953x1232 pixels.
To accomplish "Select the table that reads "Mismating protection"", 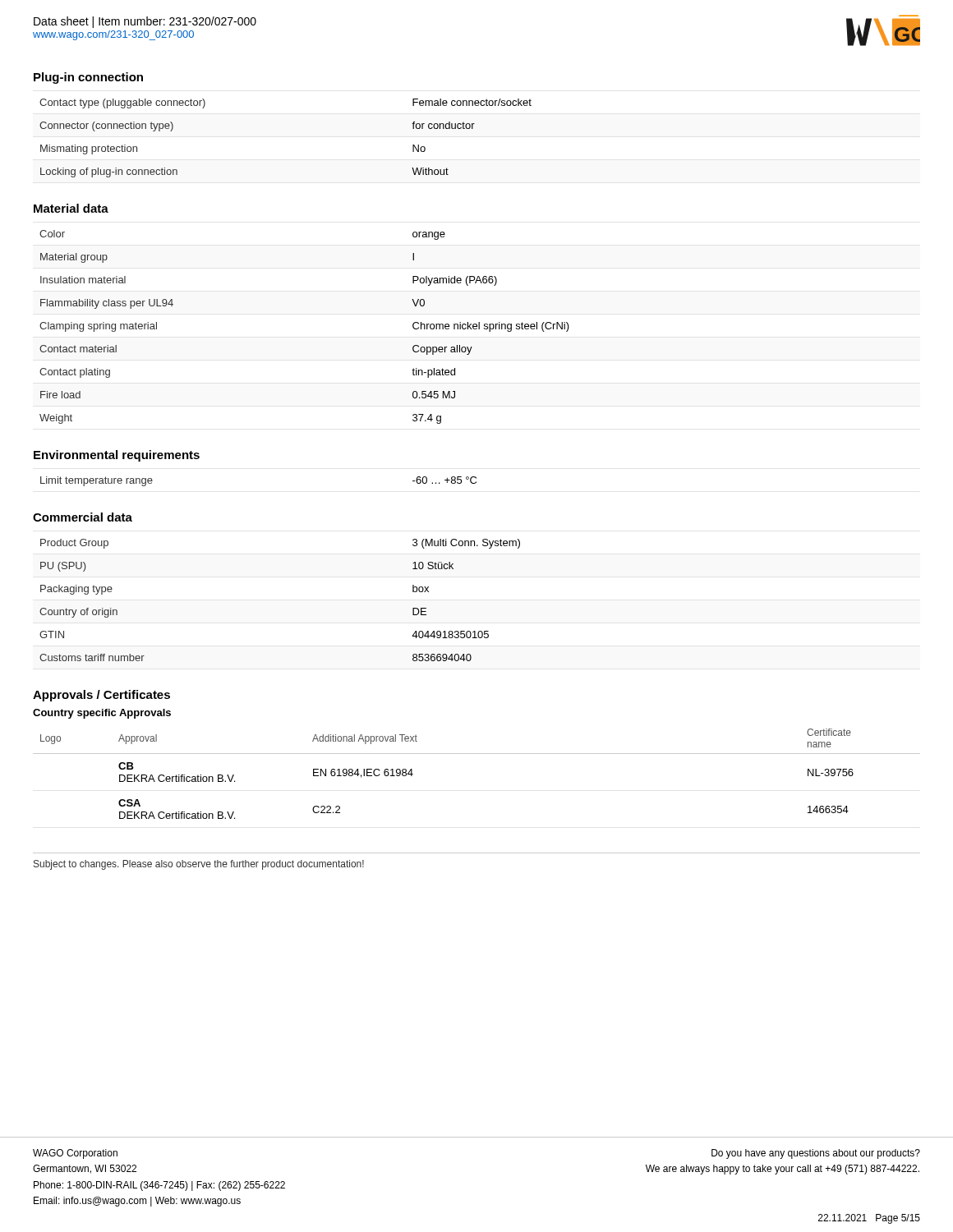I will [476, 137].
